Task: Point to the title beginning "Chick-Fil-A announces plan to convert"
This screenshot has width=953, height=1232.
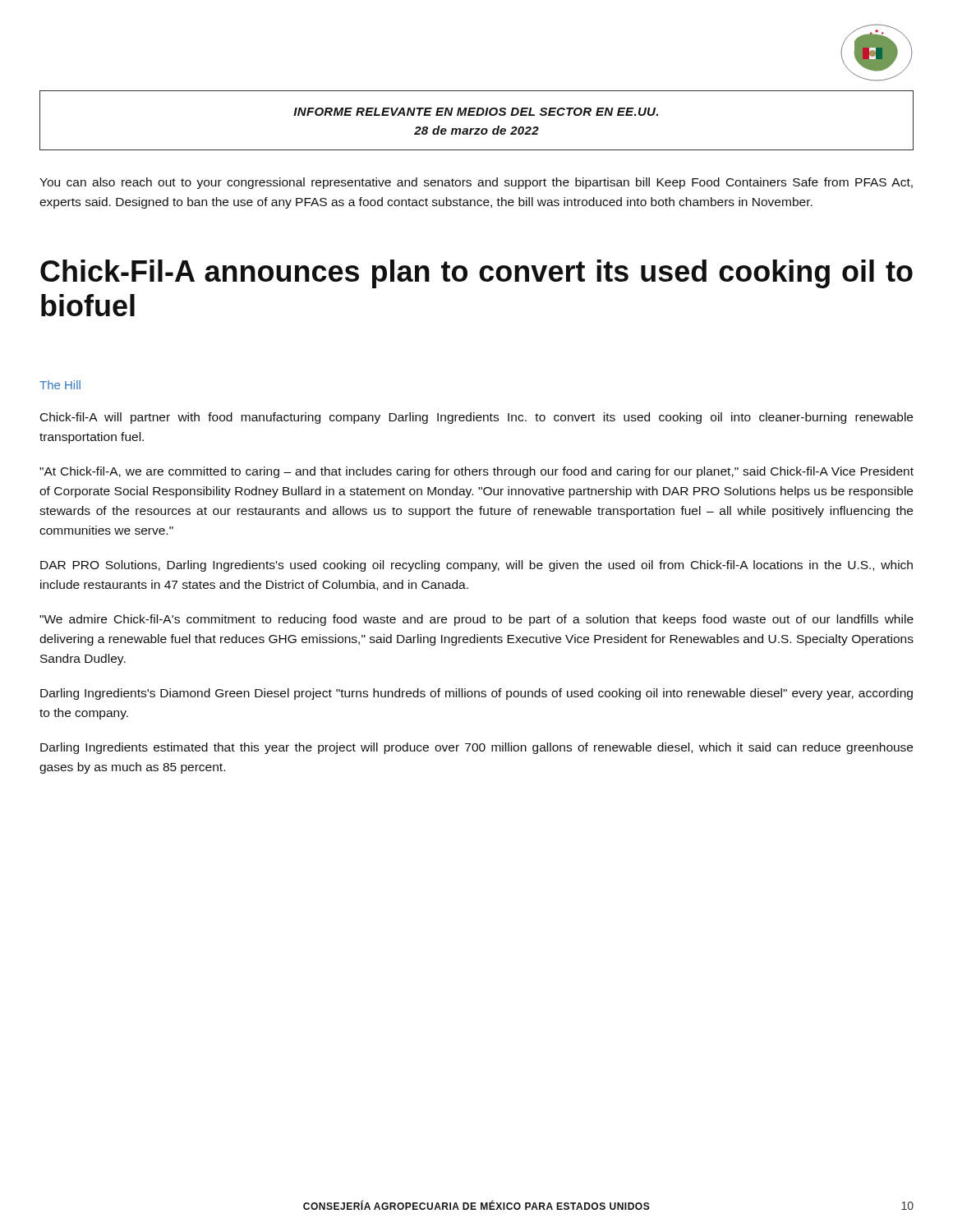Action: [476, 289]
